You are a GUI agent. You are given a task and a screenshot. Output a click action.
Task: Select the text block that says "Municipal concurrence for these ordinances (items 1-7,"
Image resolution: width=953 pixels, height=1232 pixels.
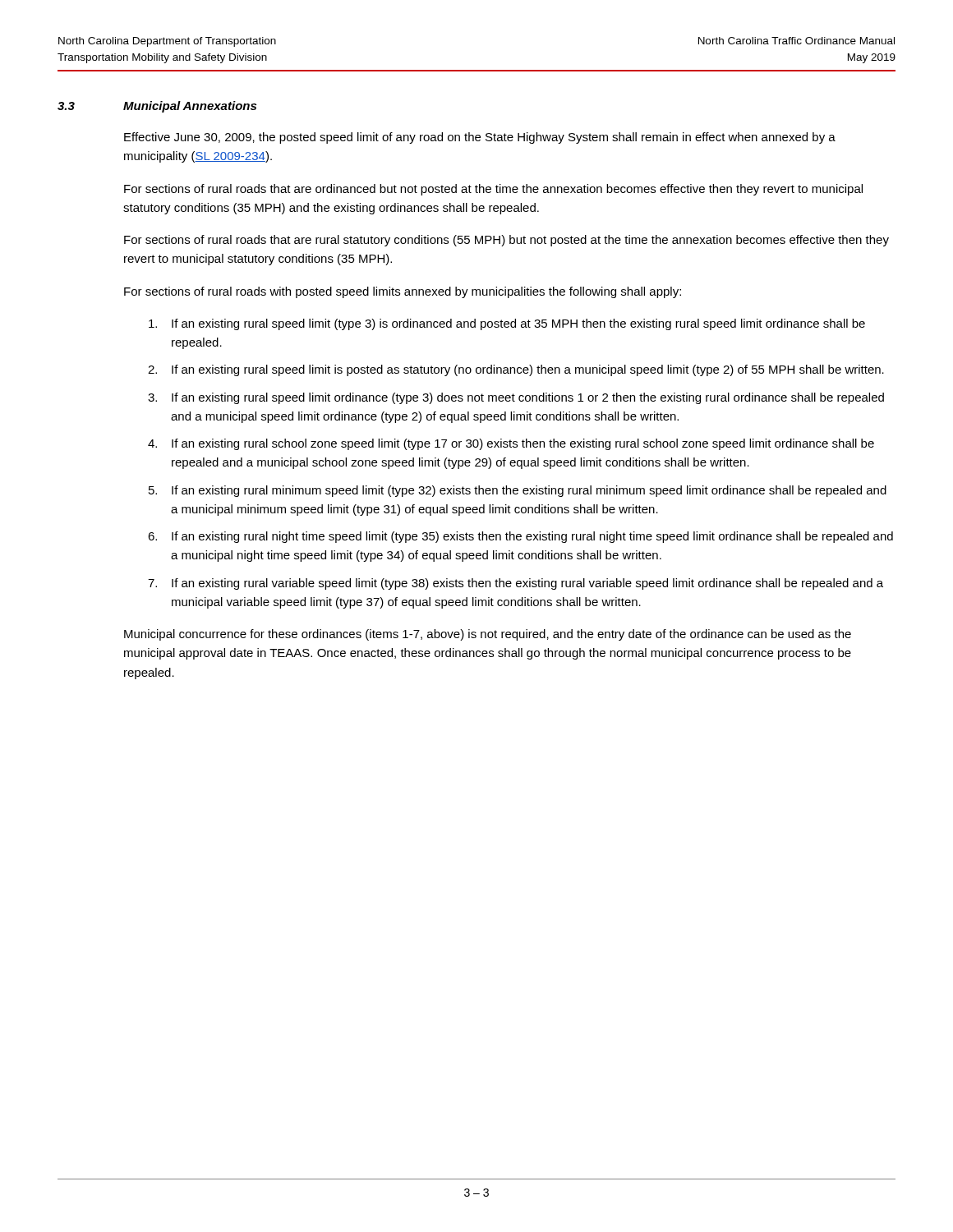[487, 653]
